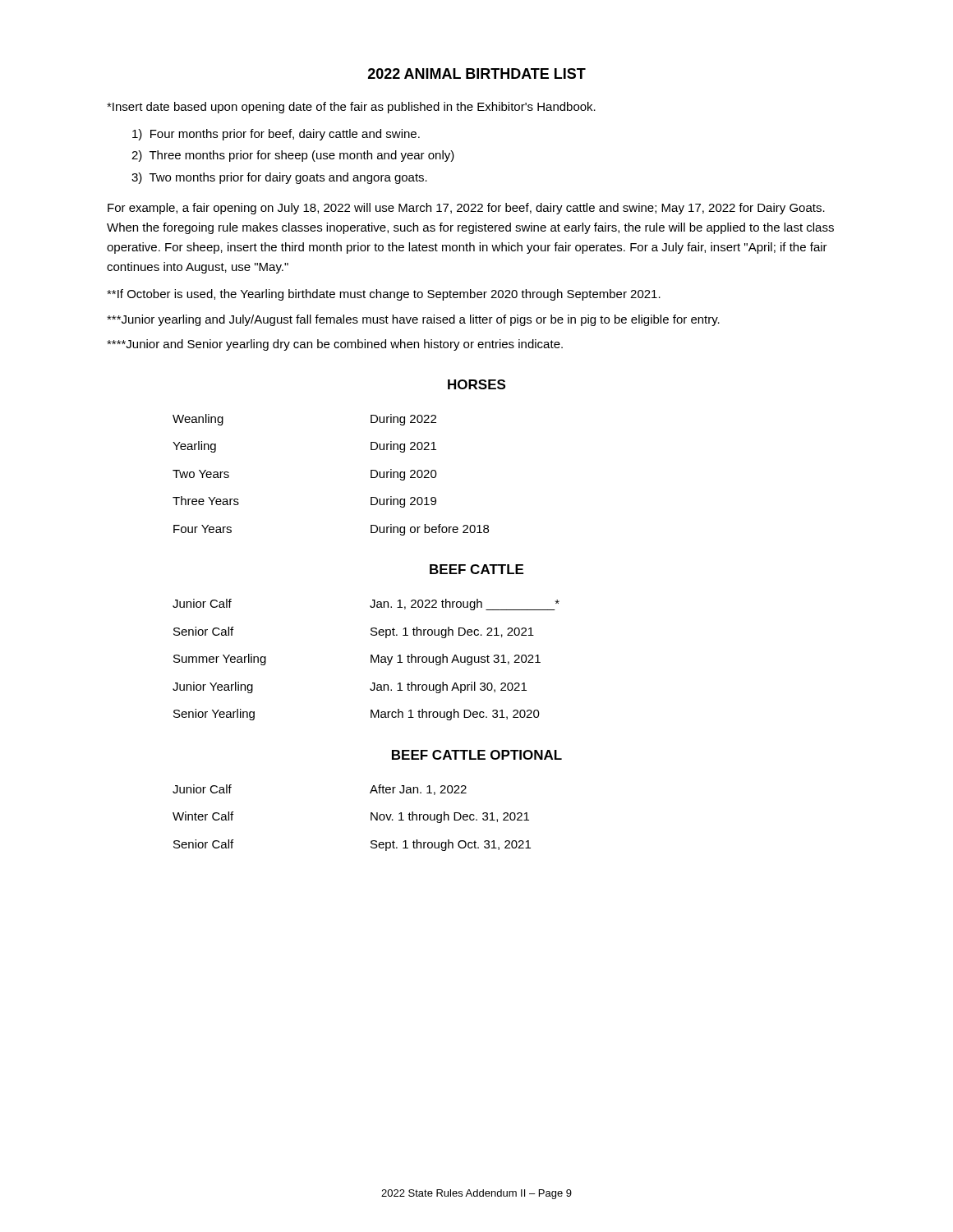Viewport: 953px width, 1232px height.
Task: Find the text block starting "Junior and Senior"
Action: 335,344
